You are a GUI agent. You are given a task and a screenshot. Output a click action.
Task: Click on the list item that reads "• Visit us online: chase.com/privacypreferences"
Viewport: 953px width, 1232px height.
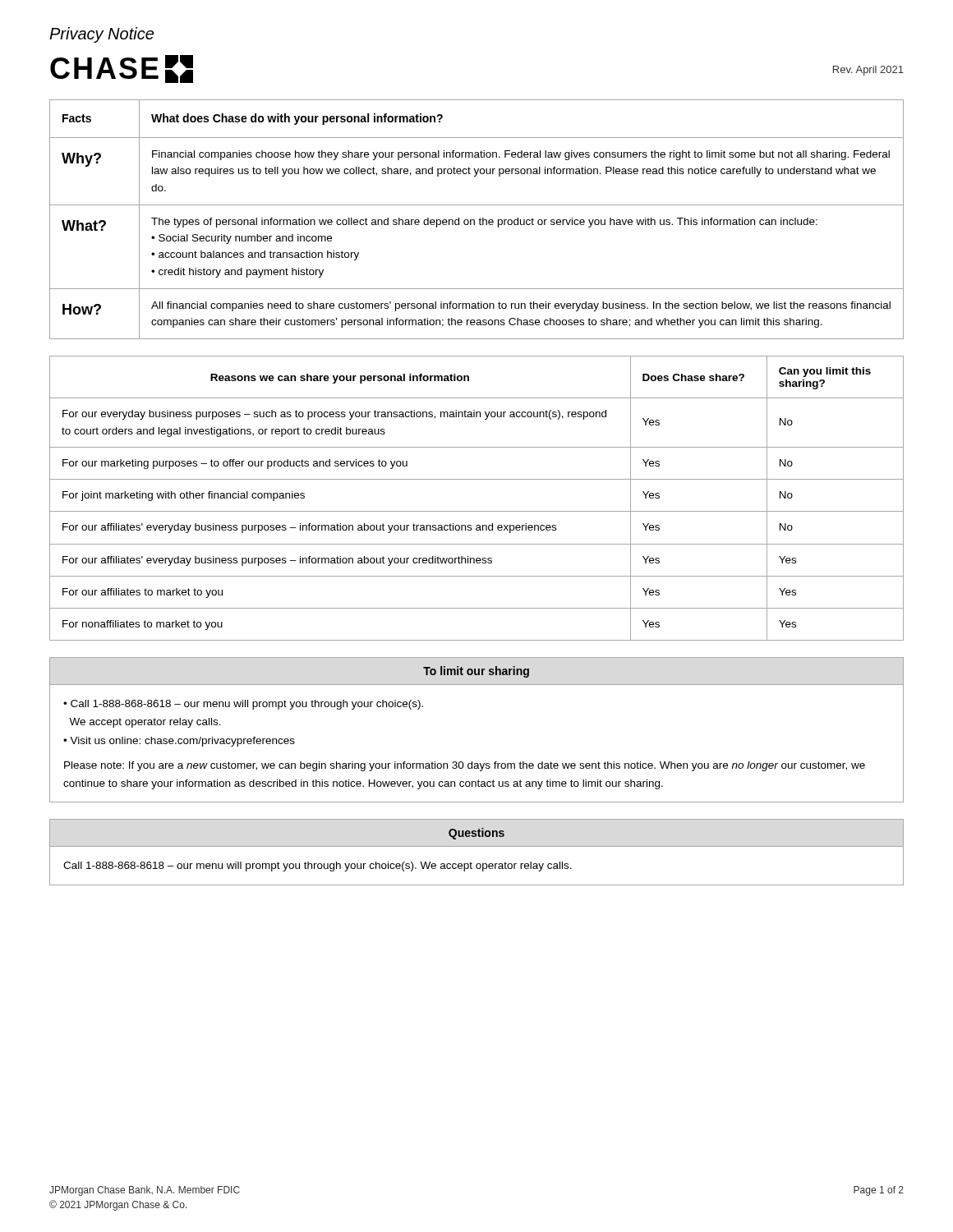[179, 741]
